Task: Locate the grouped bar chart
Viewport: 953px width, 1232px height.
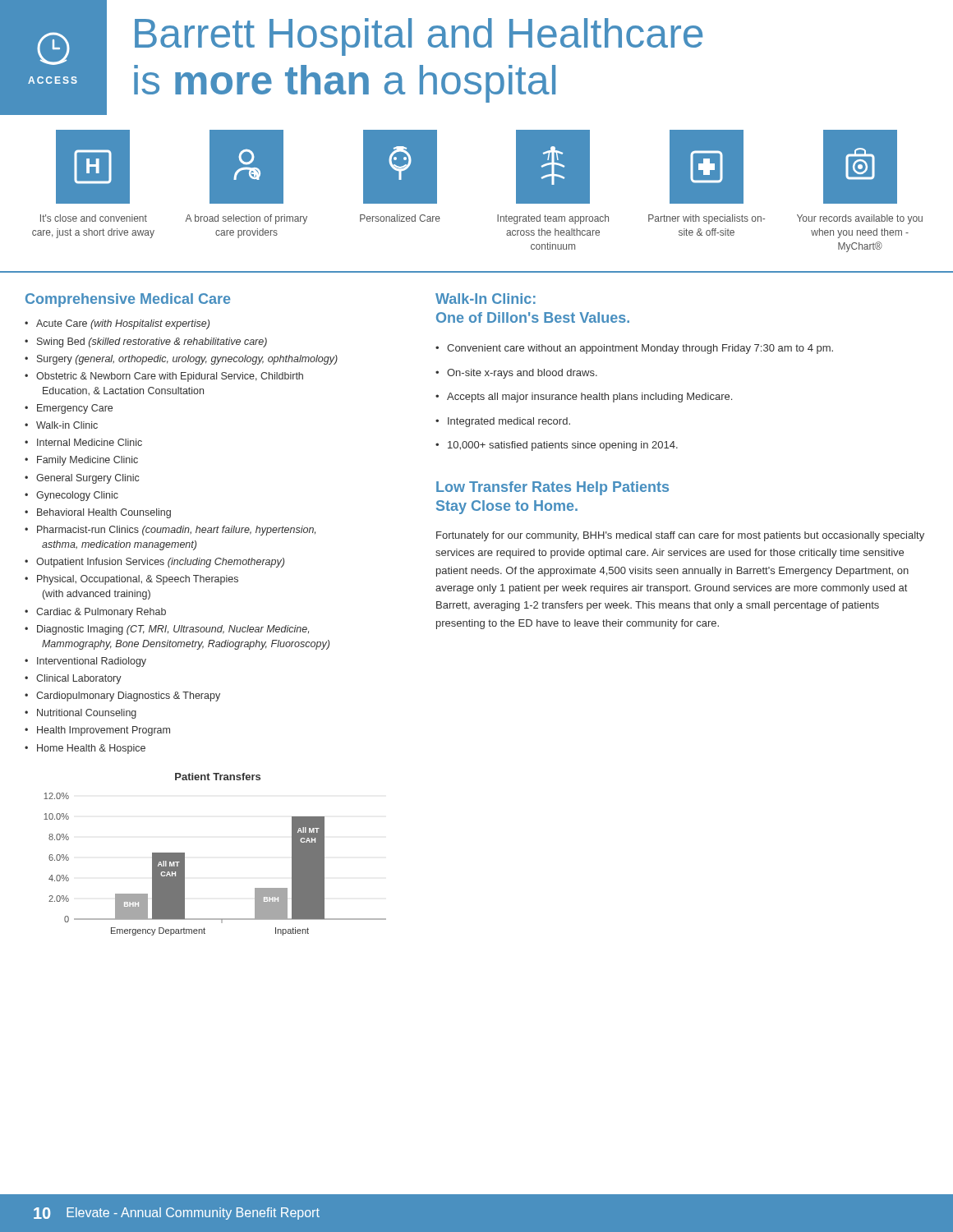Action: click(218, 863)
